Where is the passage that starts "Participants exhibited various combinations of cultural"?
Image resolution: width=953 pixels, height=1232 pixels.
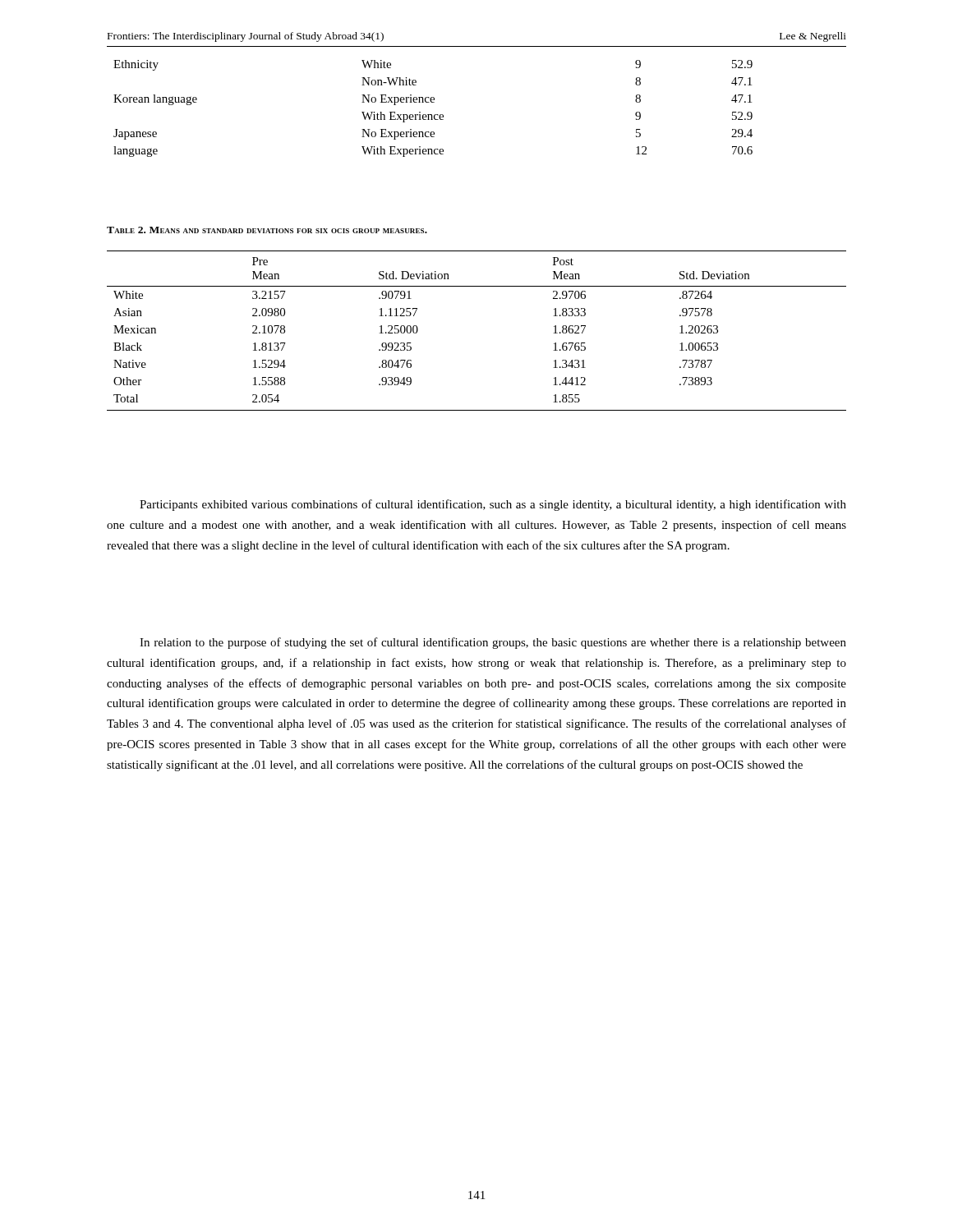tap(476, 525)
